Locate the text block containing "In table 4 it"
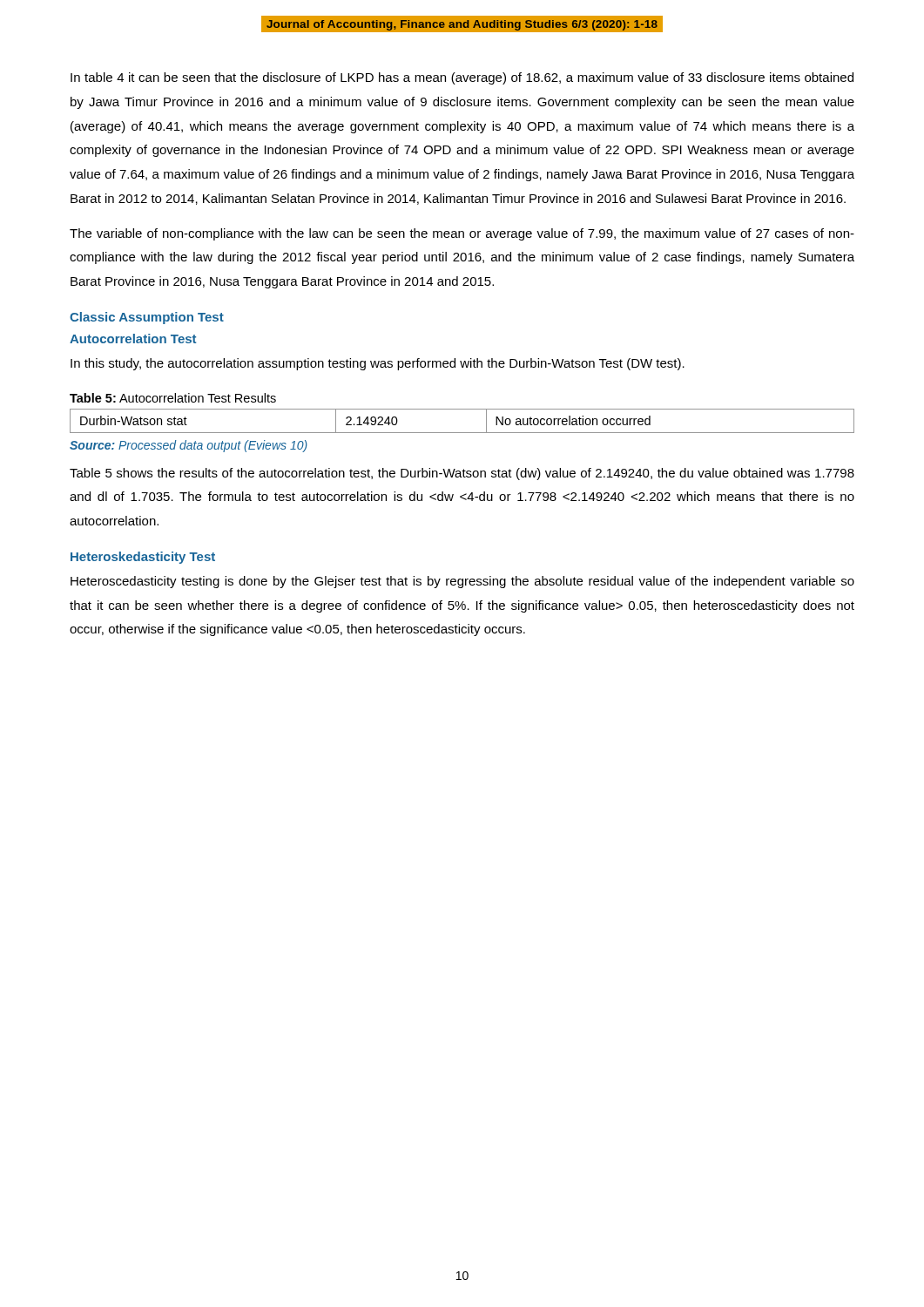The height and width of the screenshot is (1307, 924). (462, 138)
